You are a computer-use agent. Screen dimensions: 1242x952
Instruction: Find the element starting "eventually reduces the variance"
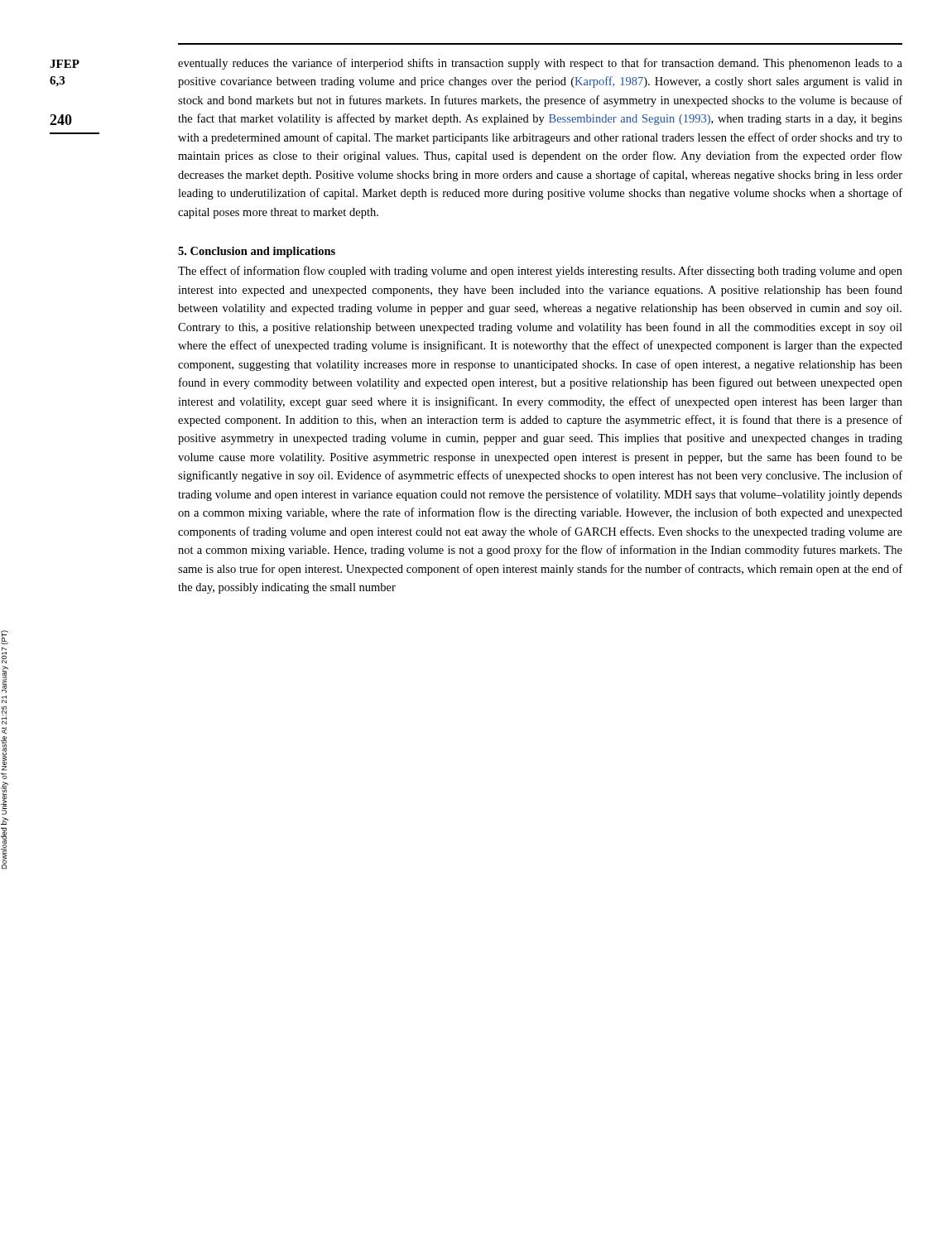pos(540,137)
